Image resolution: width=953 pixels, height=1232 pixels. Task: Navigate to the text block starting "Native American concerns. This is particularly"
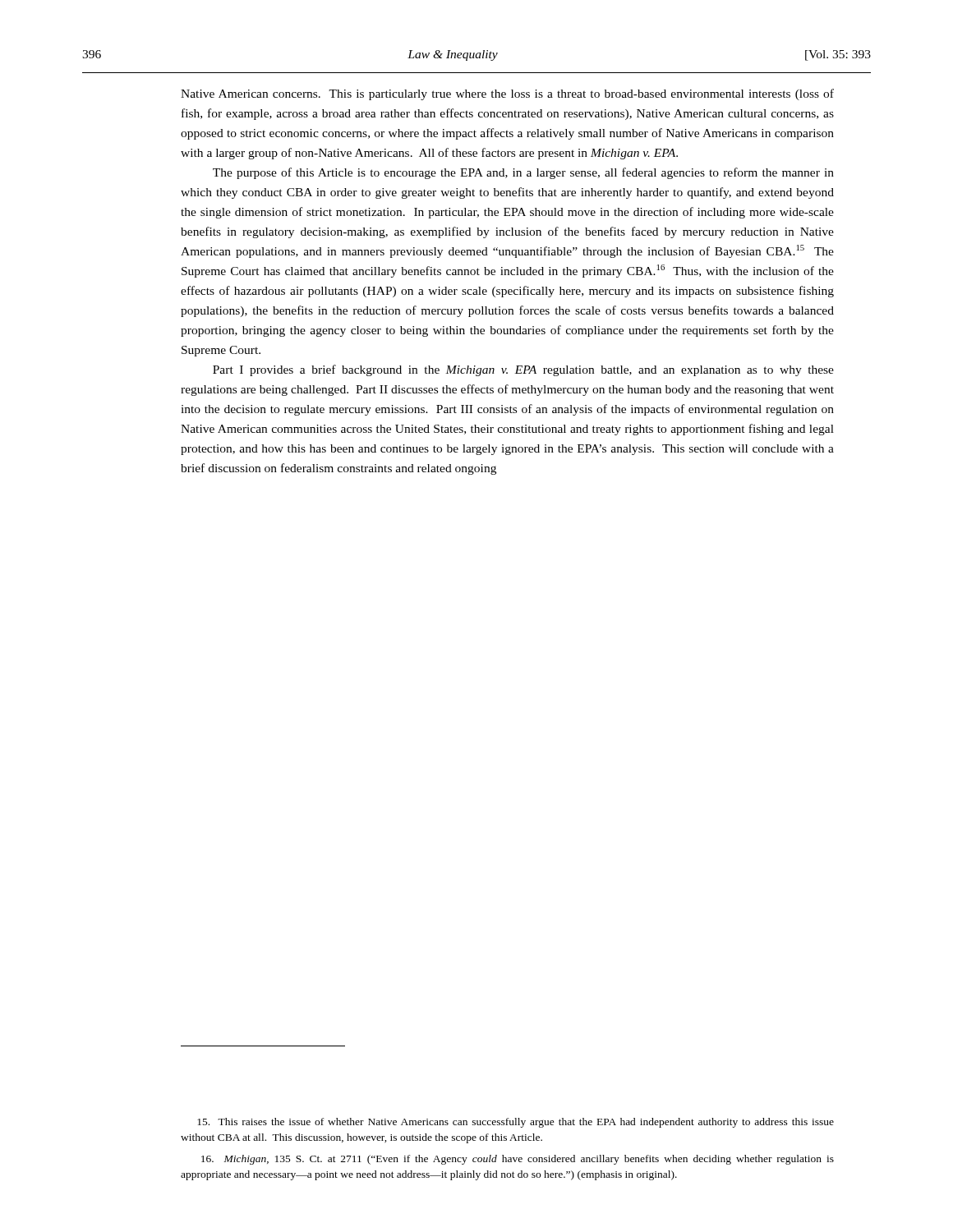coord(507,123)
